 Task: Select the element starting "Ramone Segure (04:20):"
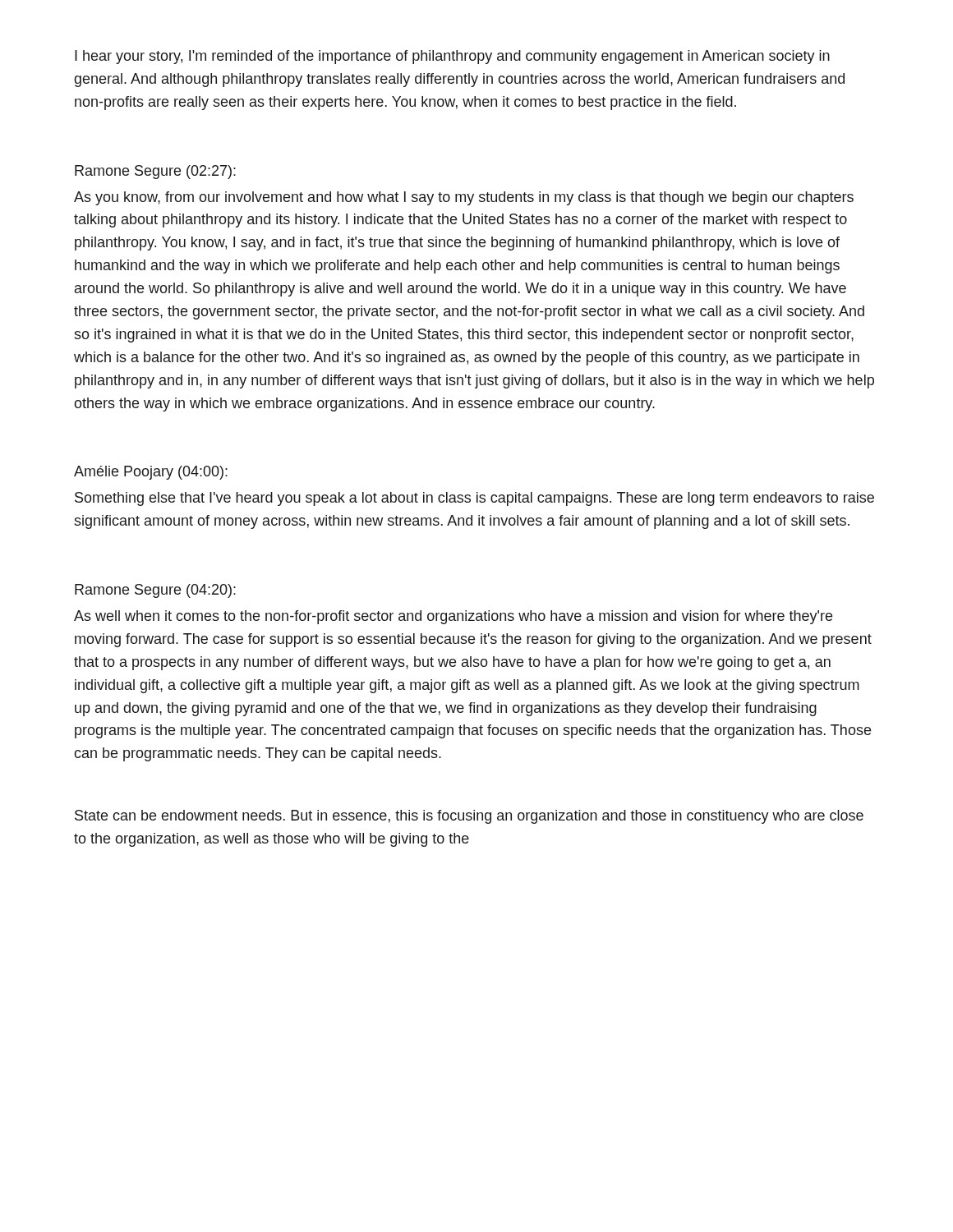[155, 590]
